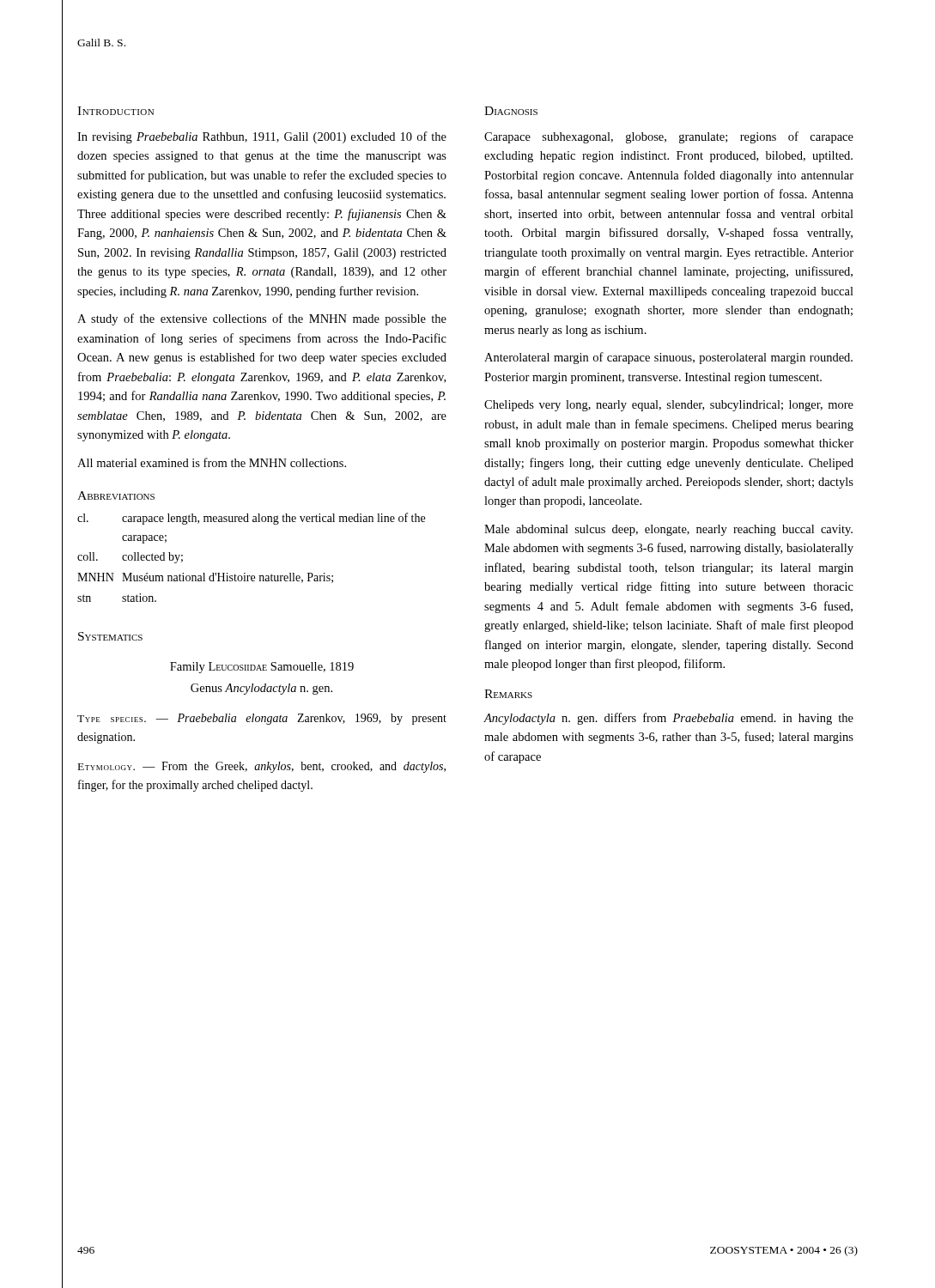Select the element starting "All material examined is from the MNHN collections."
Viewport: 935px width, 1288px height.
pyautogui.click(x=212, y=462)
